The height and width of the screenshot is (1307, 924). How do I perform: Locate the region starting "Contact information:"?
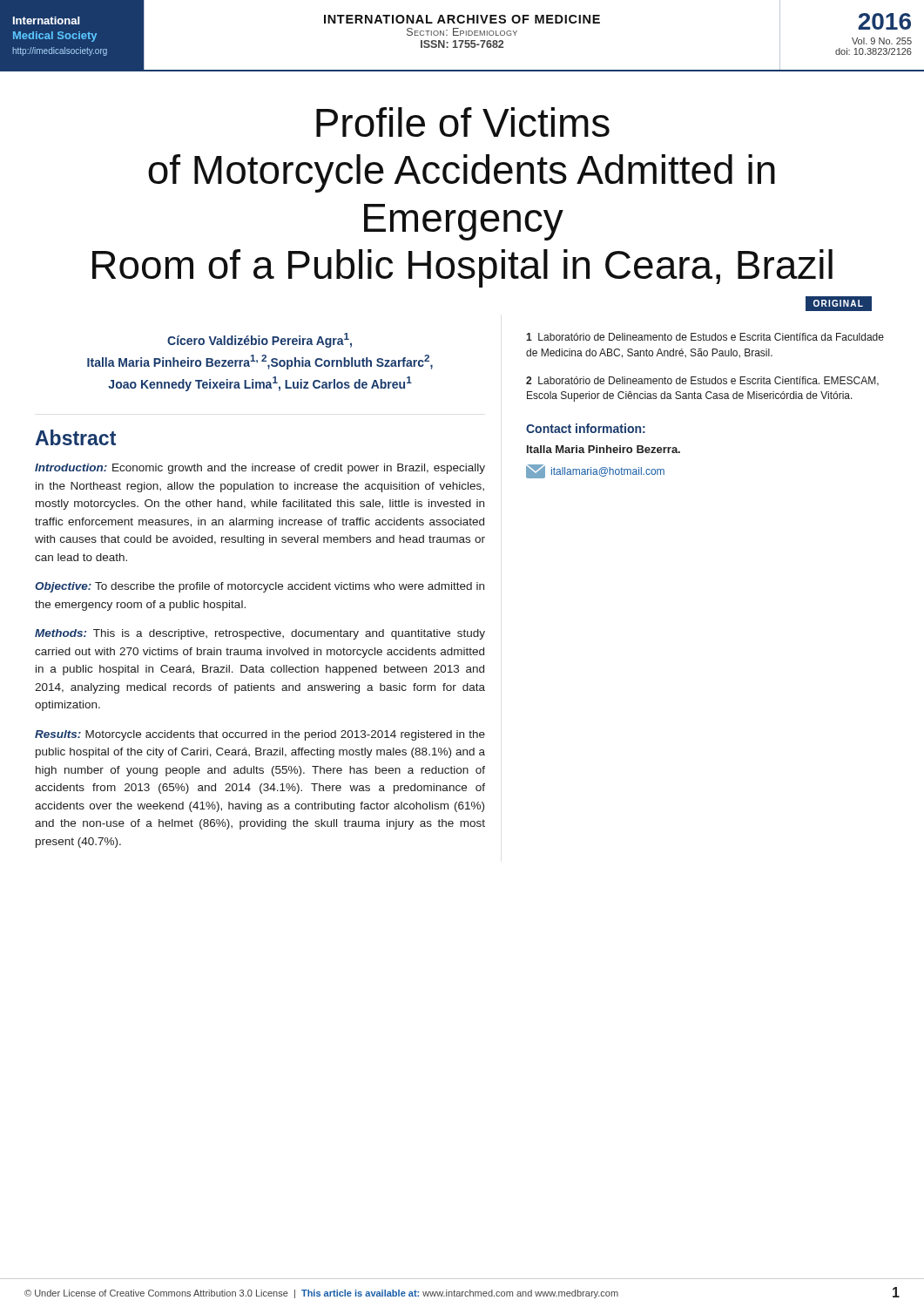click(x=586, y=429)
